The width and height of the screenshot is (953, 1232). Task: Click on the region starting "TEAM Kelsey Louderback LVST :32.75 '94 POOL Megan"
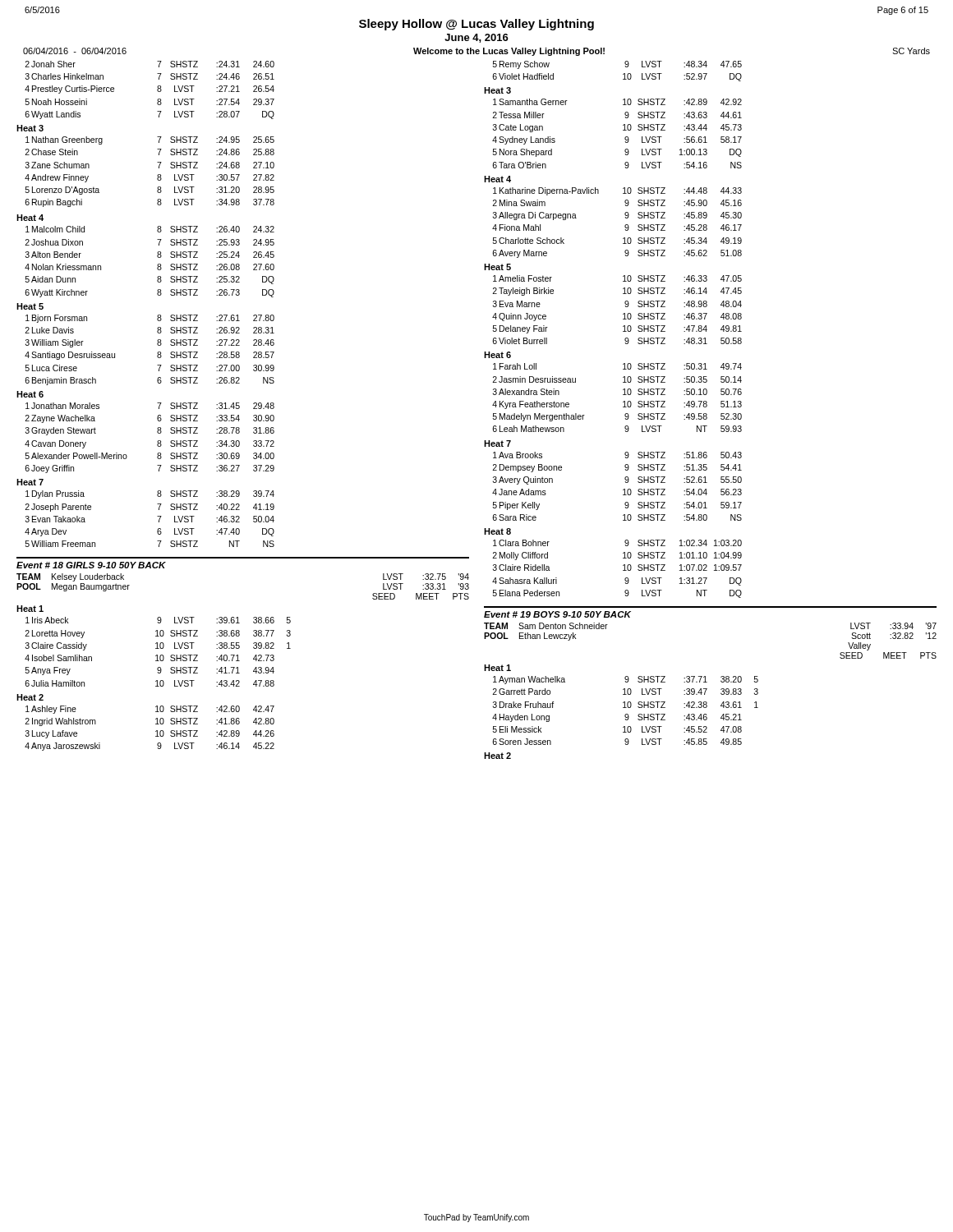[x=34, y=577]
